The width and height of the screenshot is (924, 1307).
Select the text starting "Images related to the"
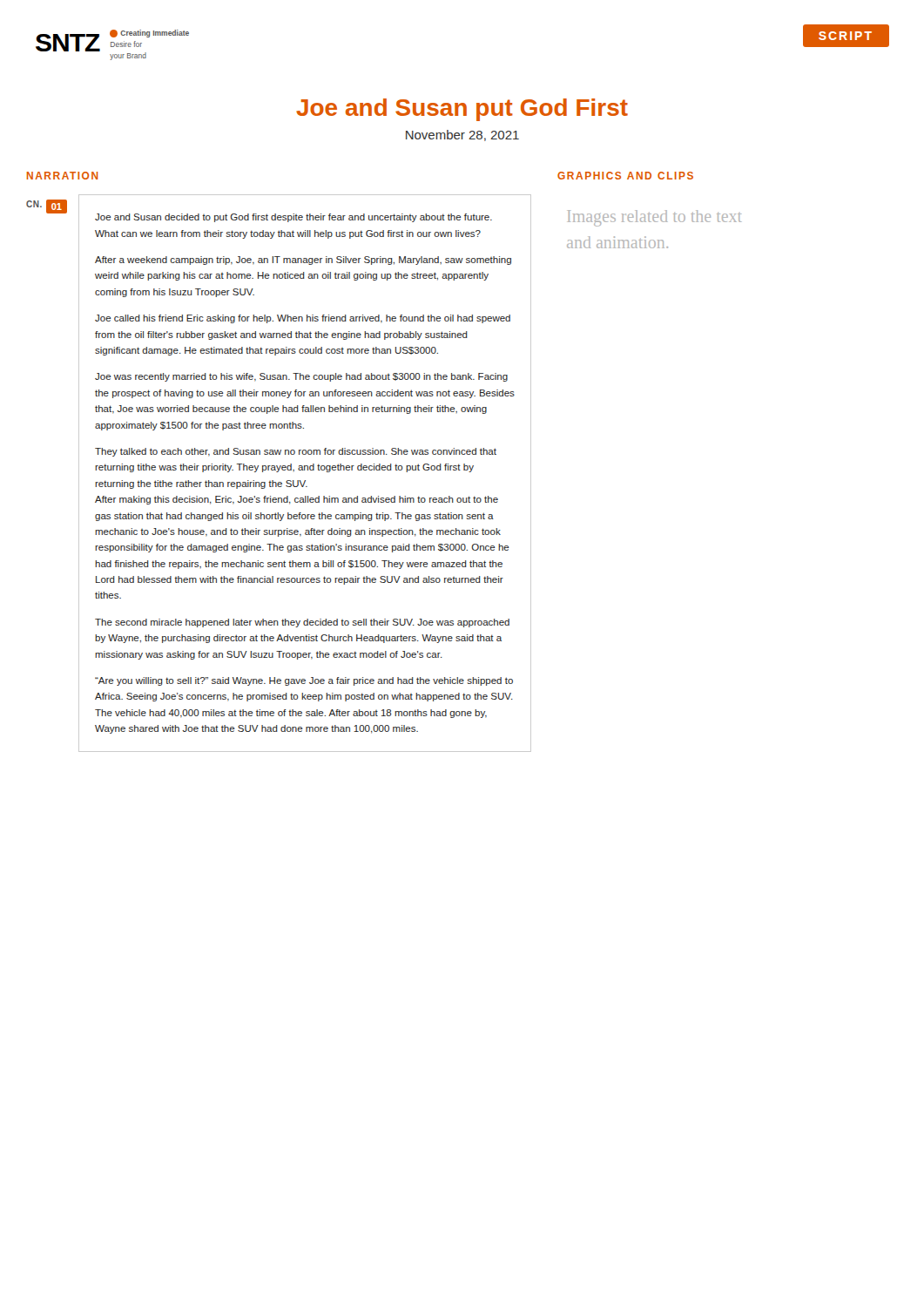point(654,229)
